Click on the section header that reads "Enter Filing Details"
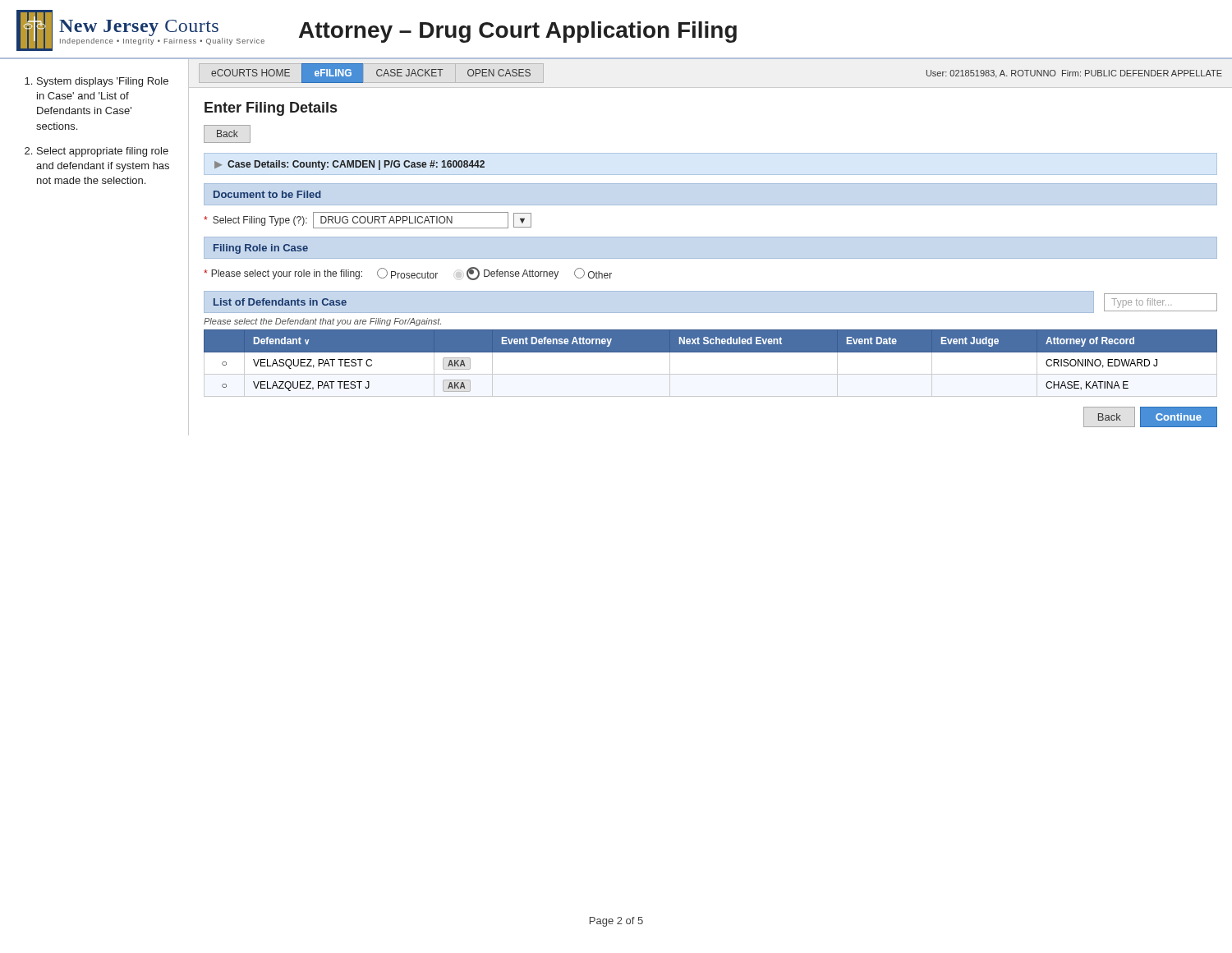1232x953 pixels. 271,108
